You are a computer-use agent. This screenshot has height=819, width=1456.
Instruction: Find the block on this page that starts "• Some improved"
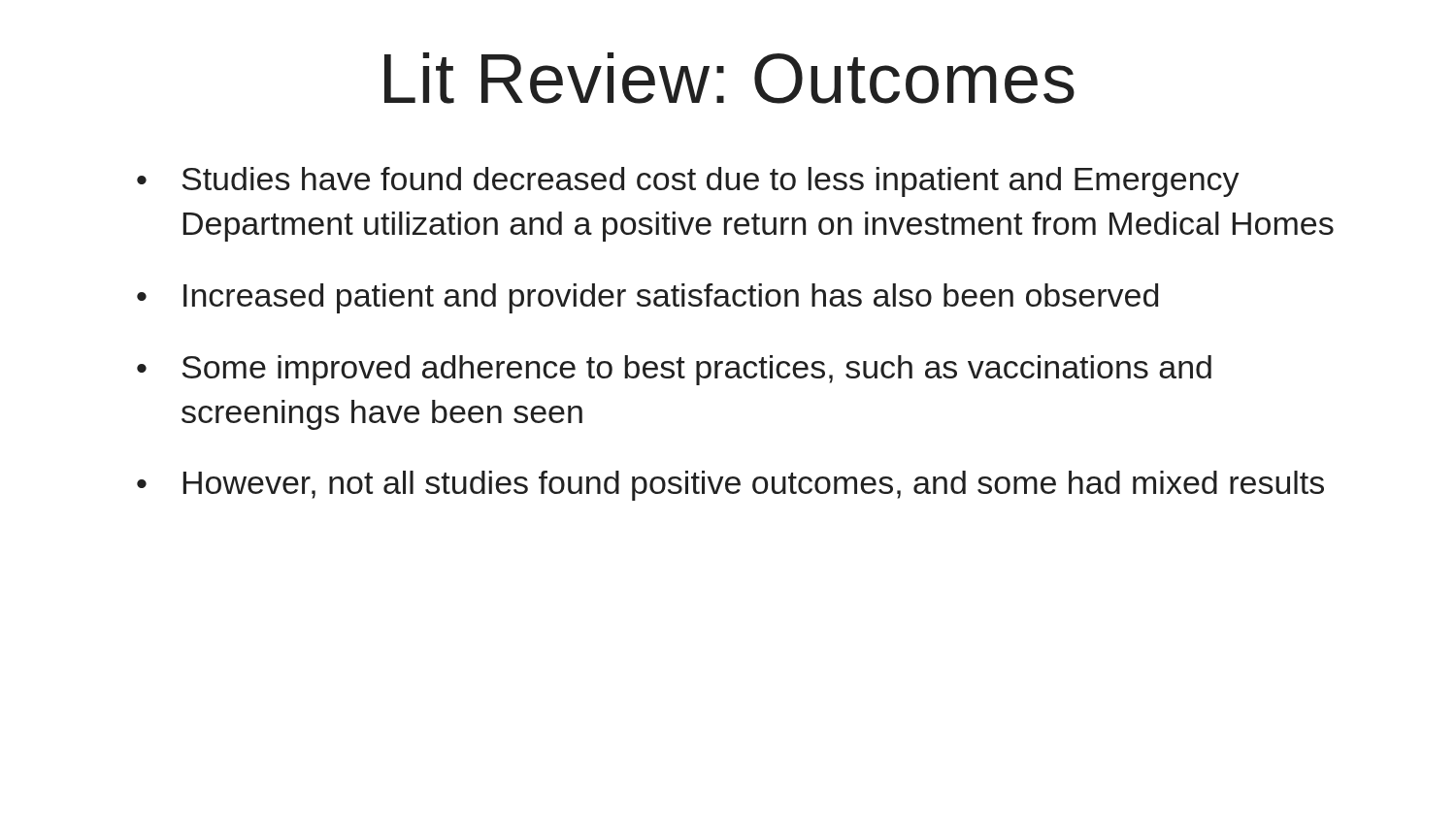click(747, 390)
